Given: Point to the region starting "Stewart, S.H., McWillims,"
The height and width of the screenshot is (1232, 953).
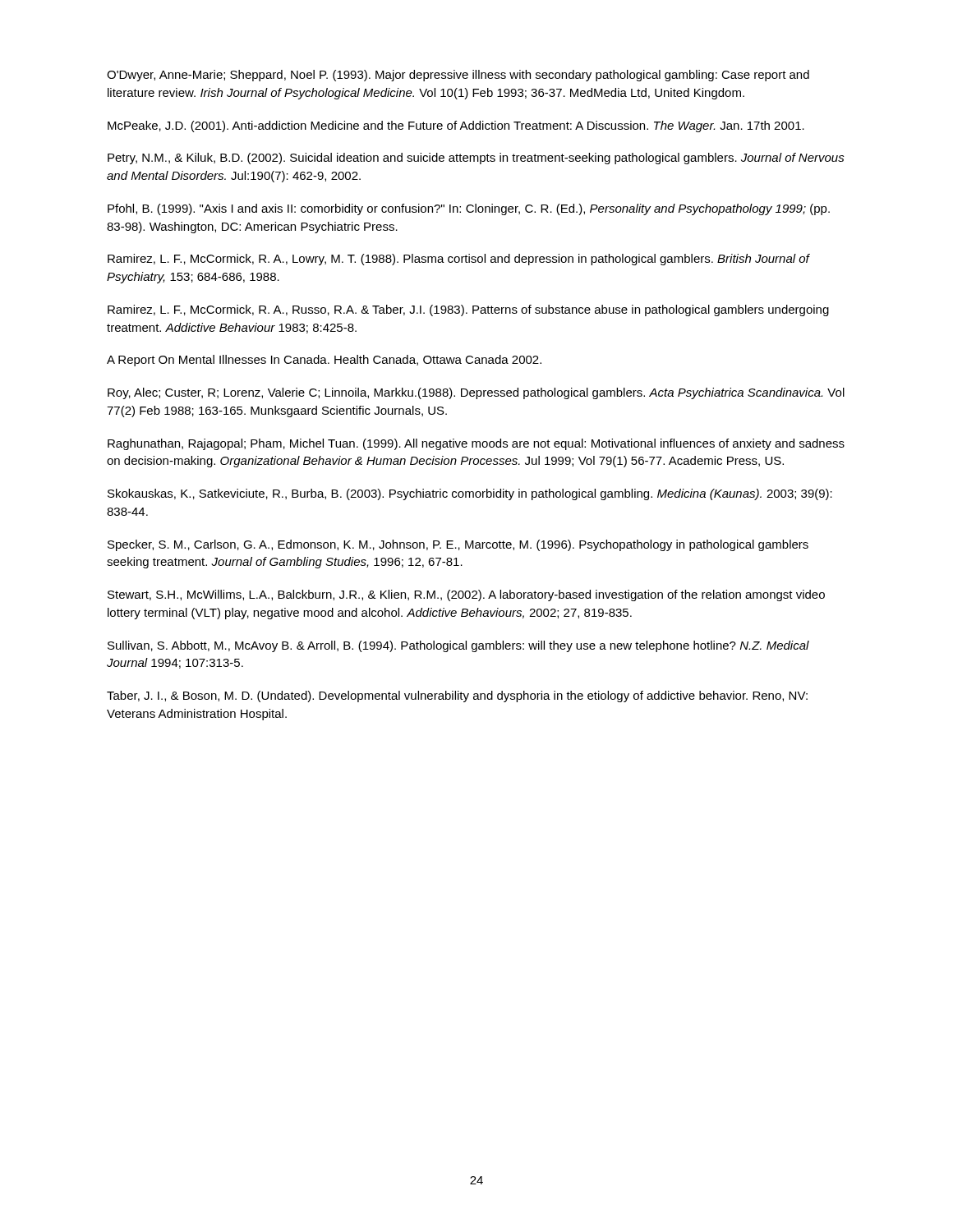Looking at the screenshot, I should (466, 603).
